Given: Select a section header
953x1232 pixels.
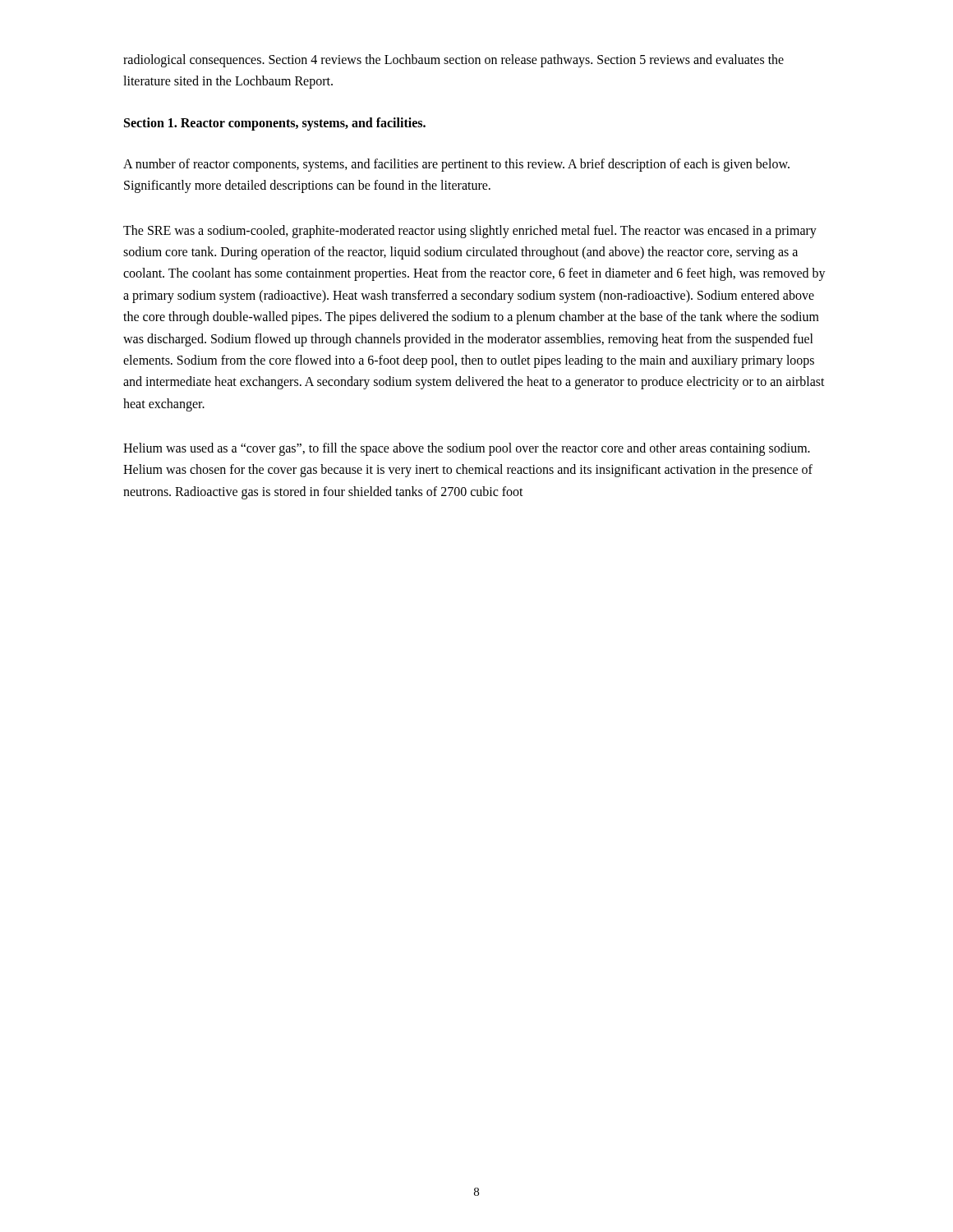Looking at the screenshot, I should click(275, 123).
